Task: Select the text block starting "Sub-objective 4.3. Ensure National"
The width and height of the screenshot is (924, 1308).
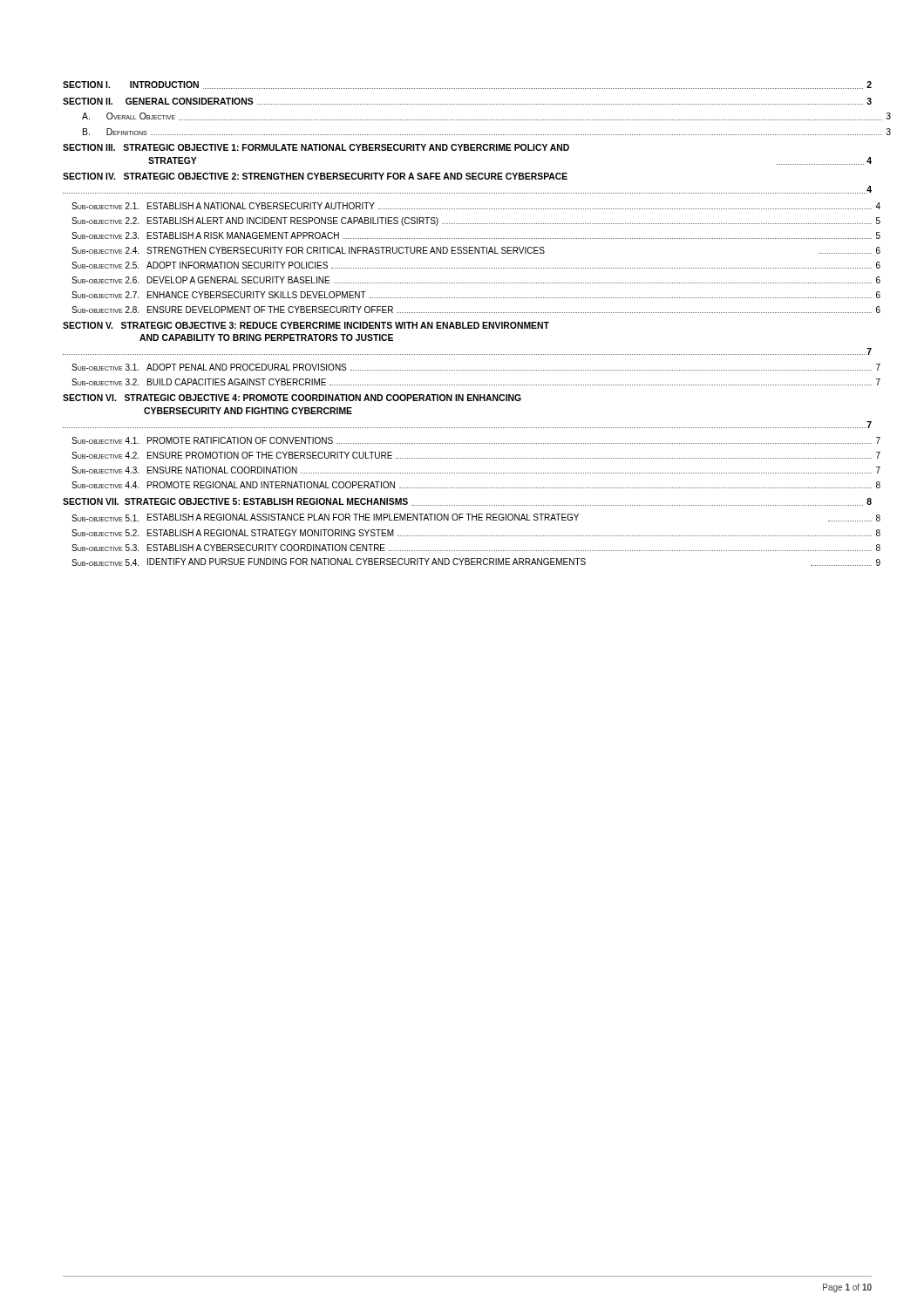Action: click(x=476, y=471)
